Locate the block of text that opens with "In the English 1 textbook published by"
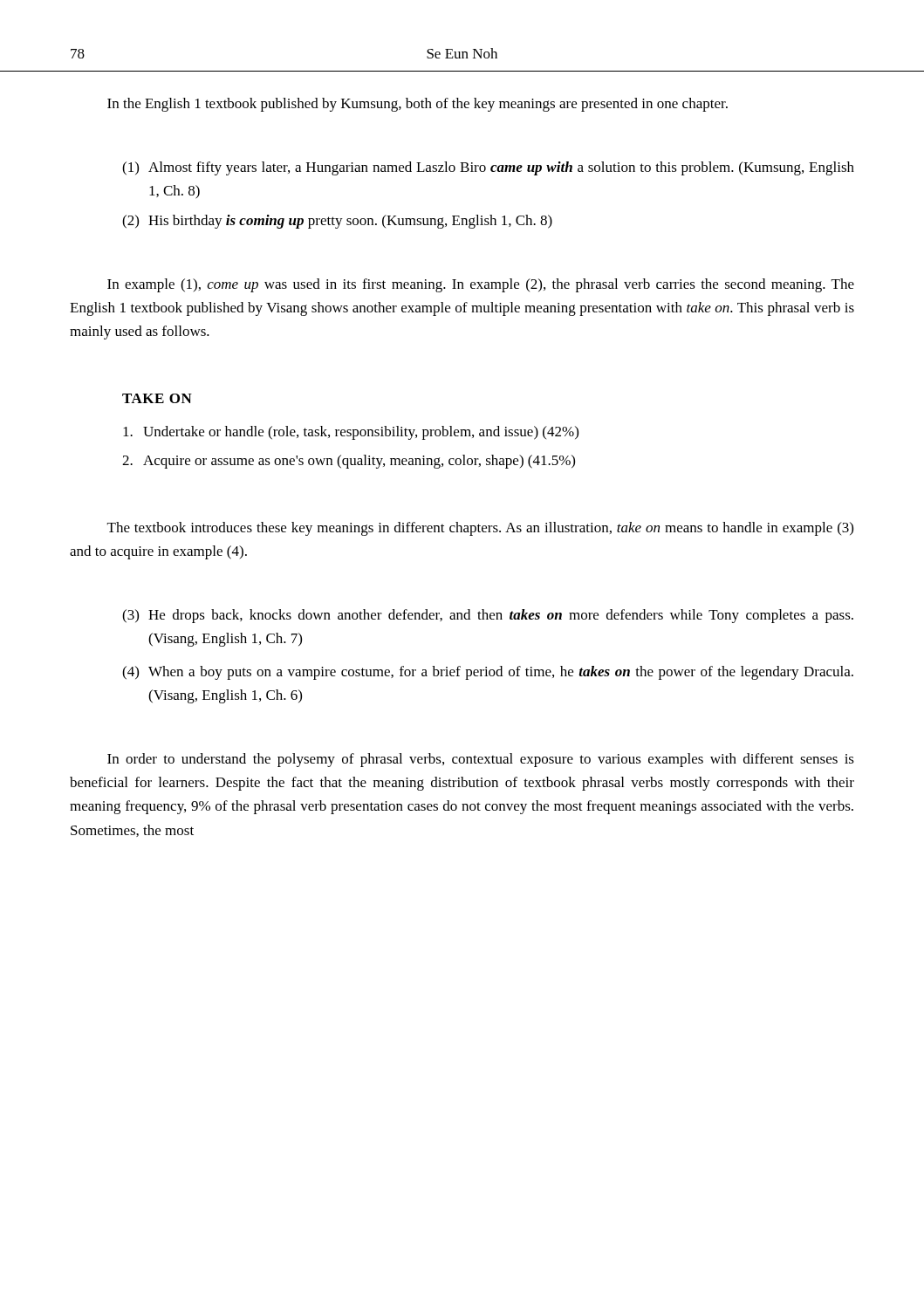 (x=418, y=103)
